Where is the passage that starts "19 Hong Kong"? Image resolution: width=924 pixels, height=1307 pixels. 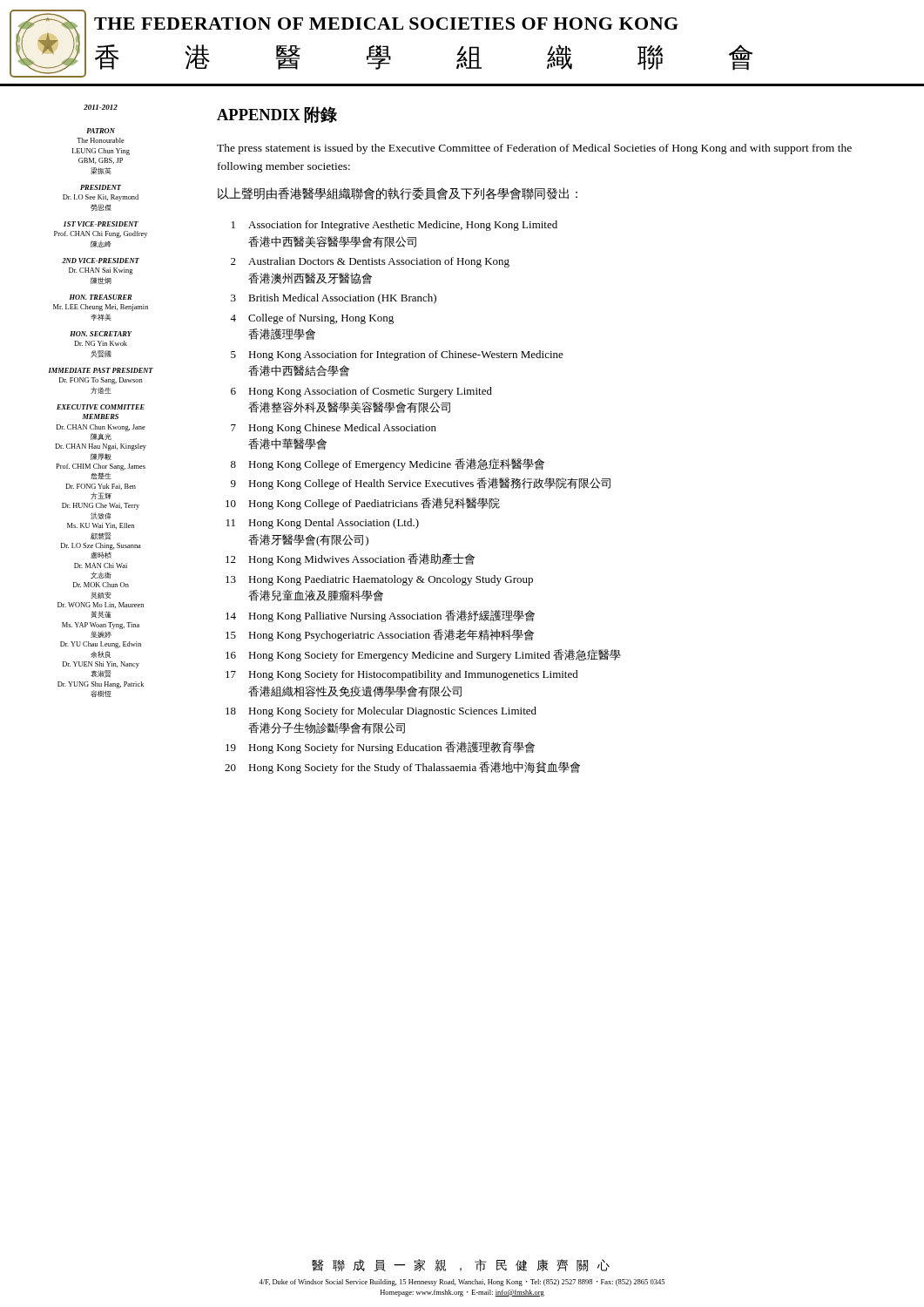(x=380, y=748)
